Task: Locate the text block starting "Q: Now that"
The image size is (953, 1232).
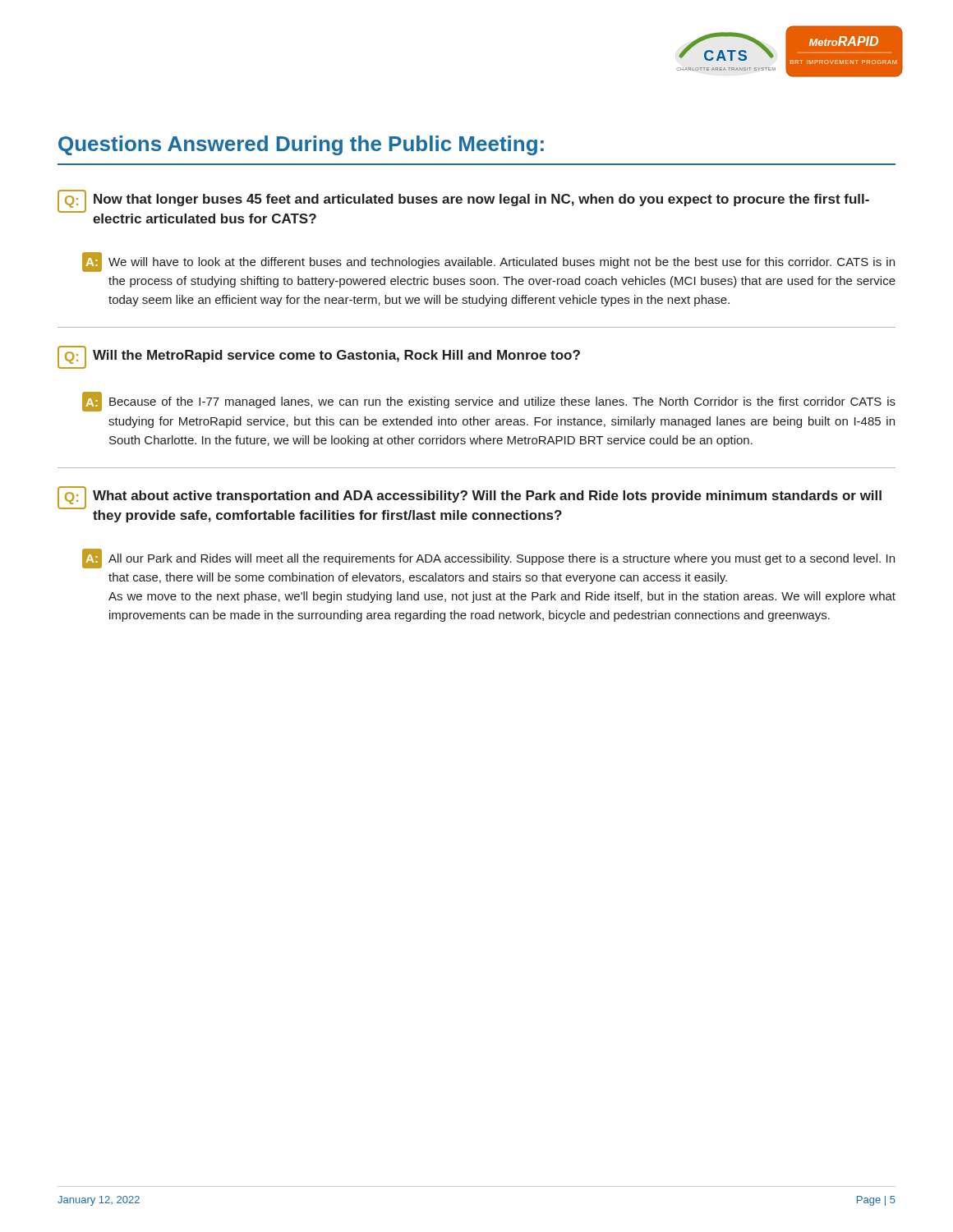Action: [x=476, y=209]
